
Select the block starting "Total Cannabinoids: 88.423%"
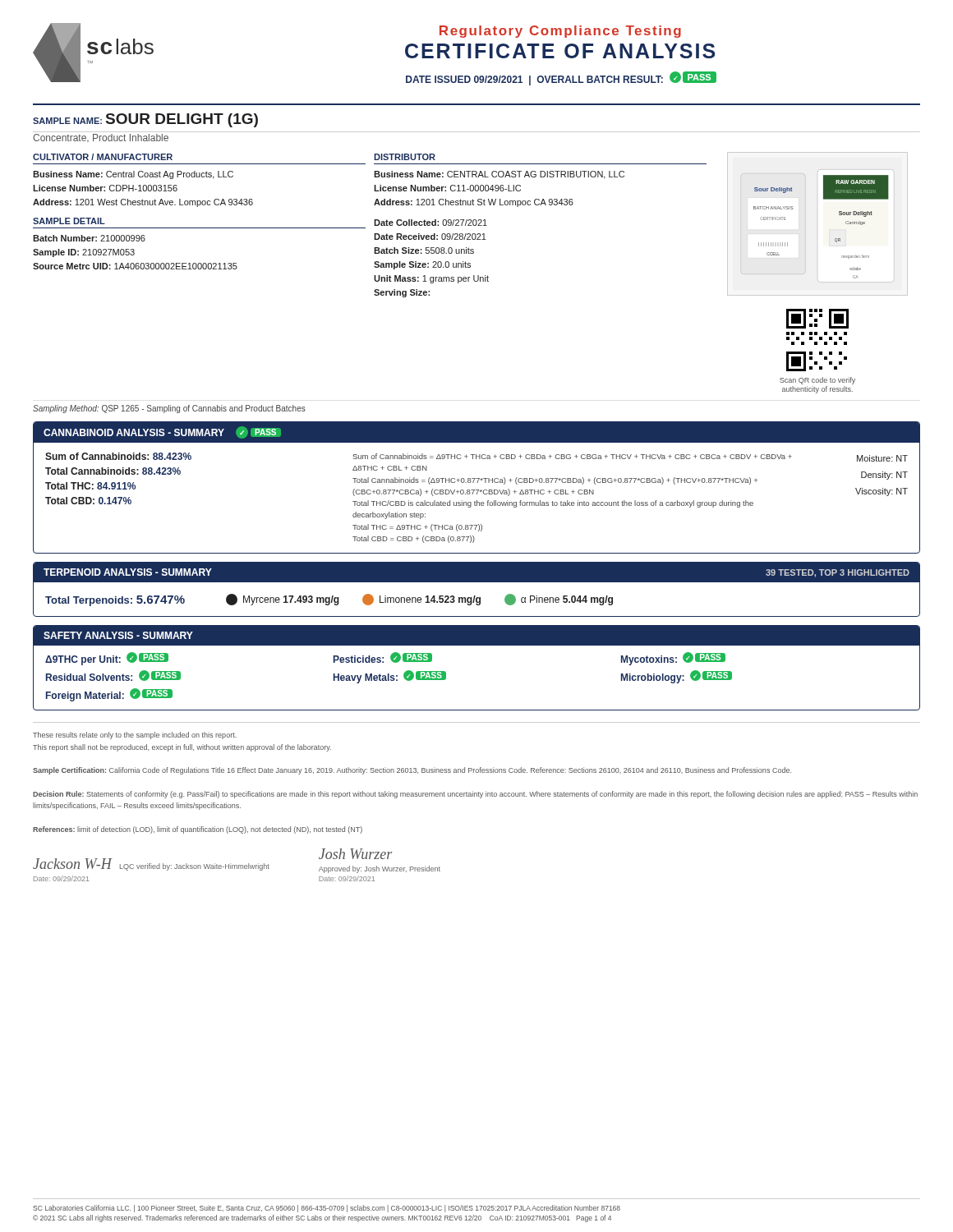point(113,472)
